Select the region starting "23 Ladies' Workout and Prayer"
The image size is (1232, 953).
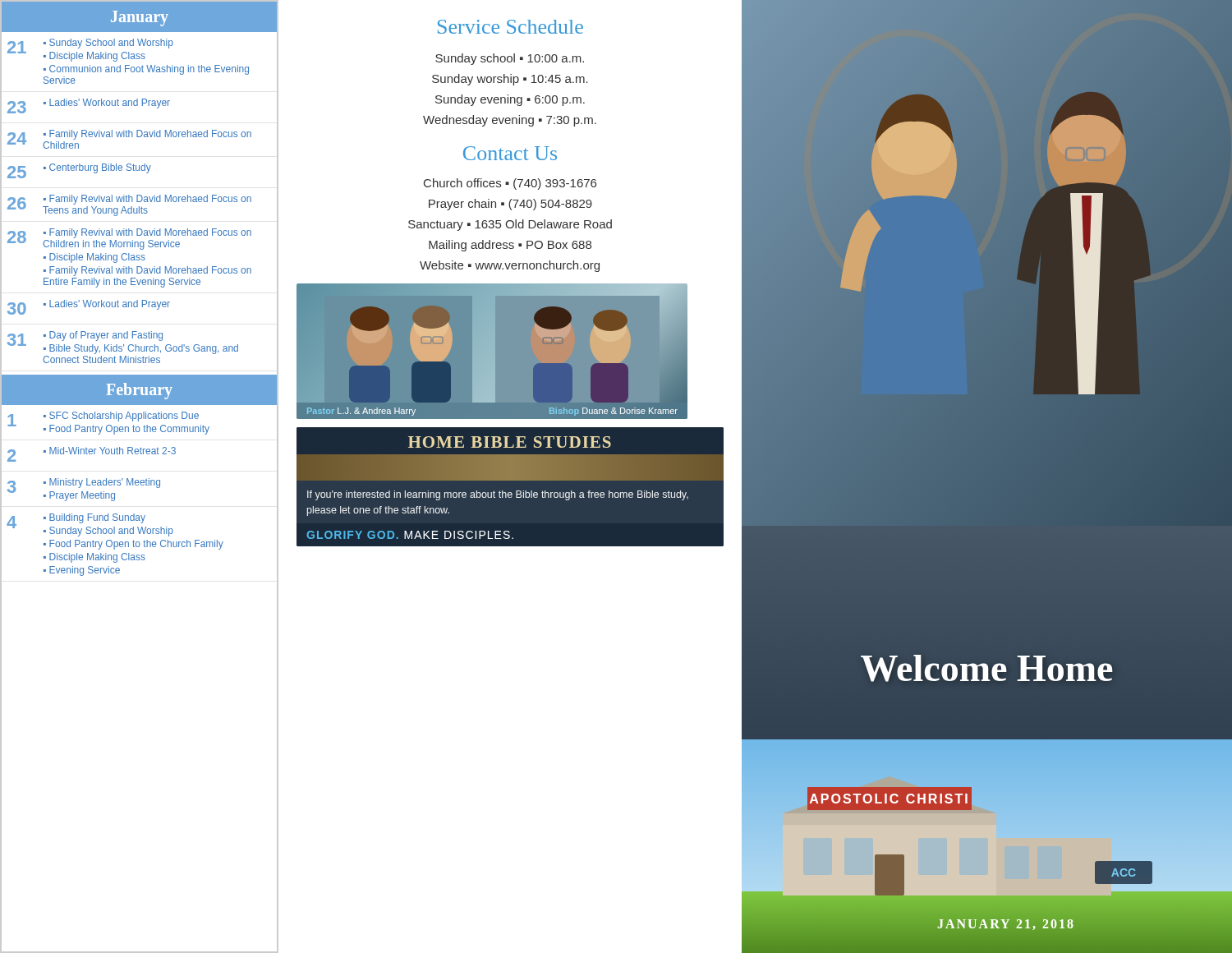(88, 107)
